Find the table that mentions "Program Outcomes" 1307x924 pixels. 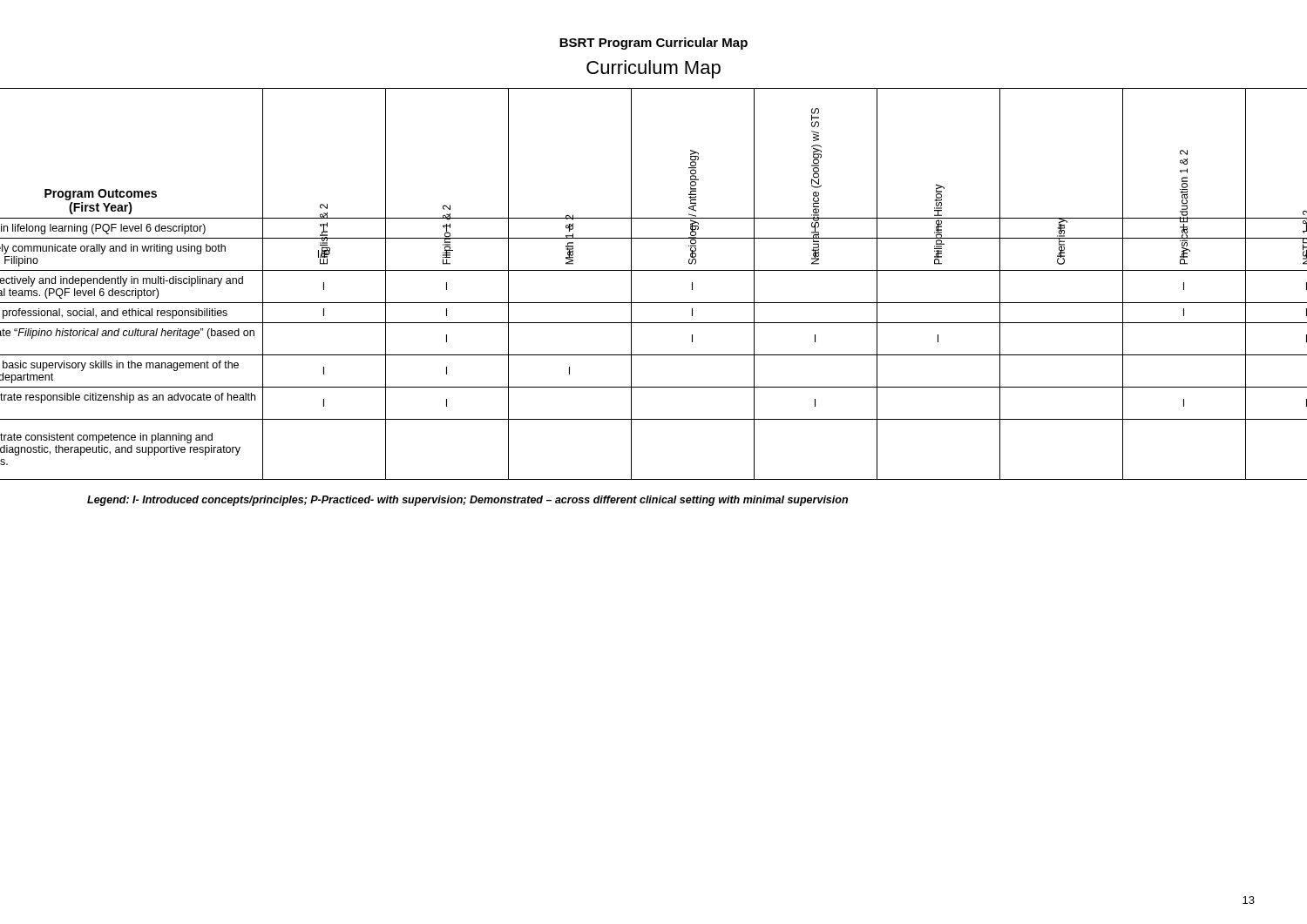tap(654, 284)
